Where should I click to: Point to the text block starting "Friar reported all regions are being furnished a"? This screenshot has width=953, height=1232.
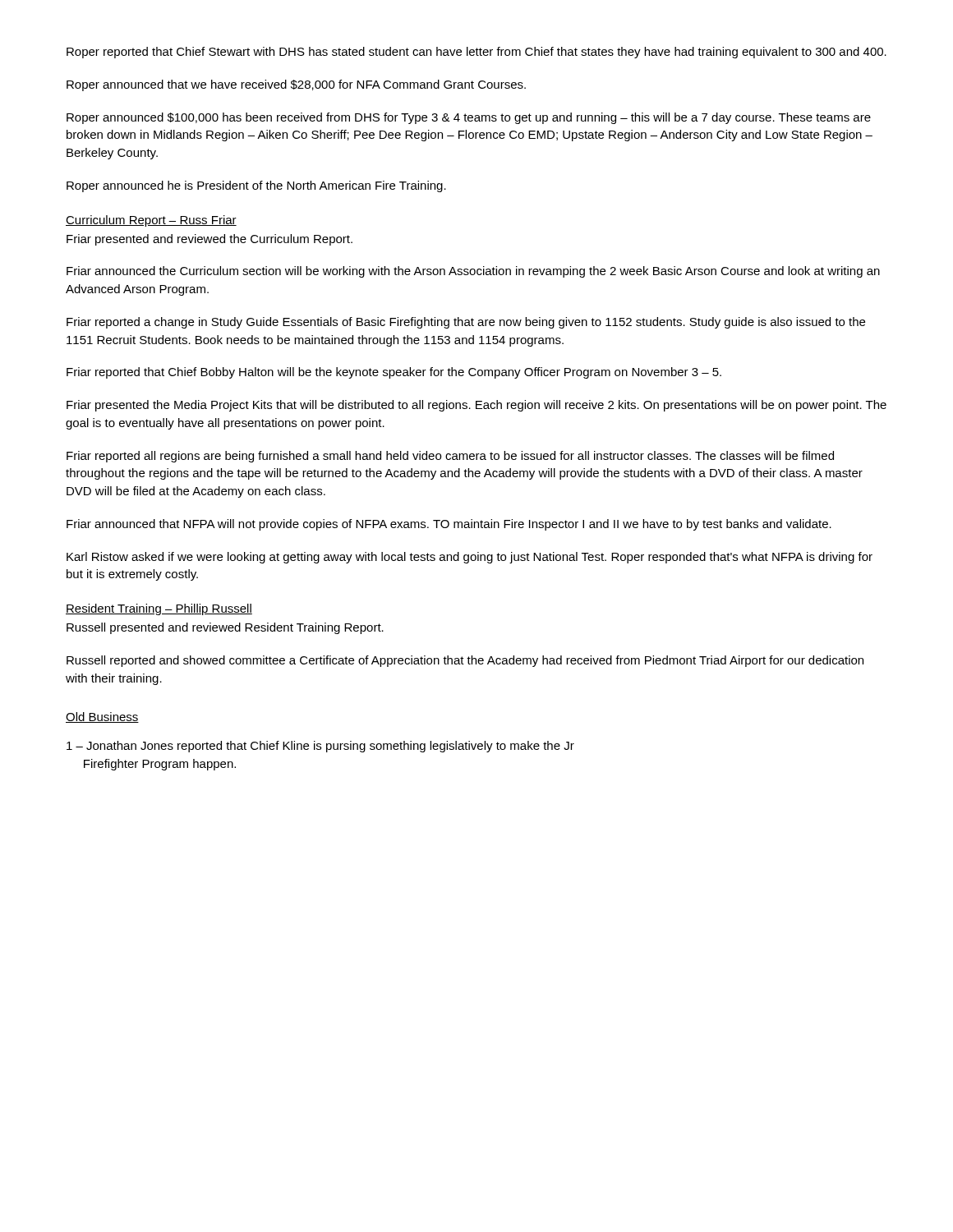coord(464,473)
